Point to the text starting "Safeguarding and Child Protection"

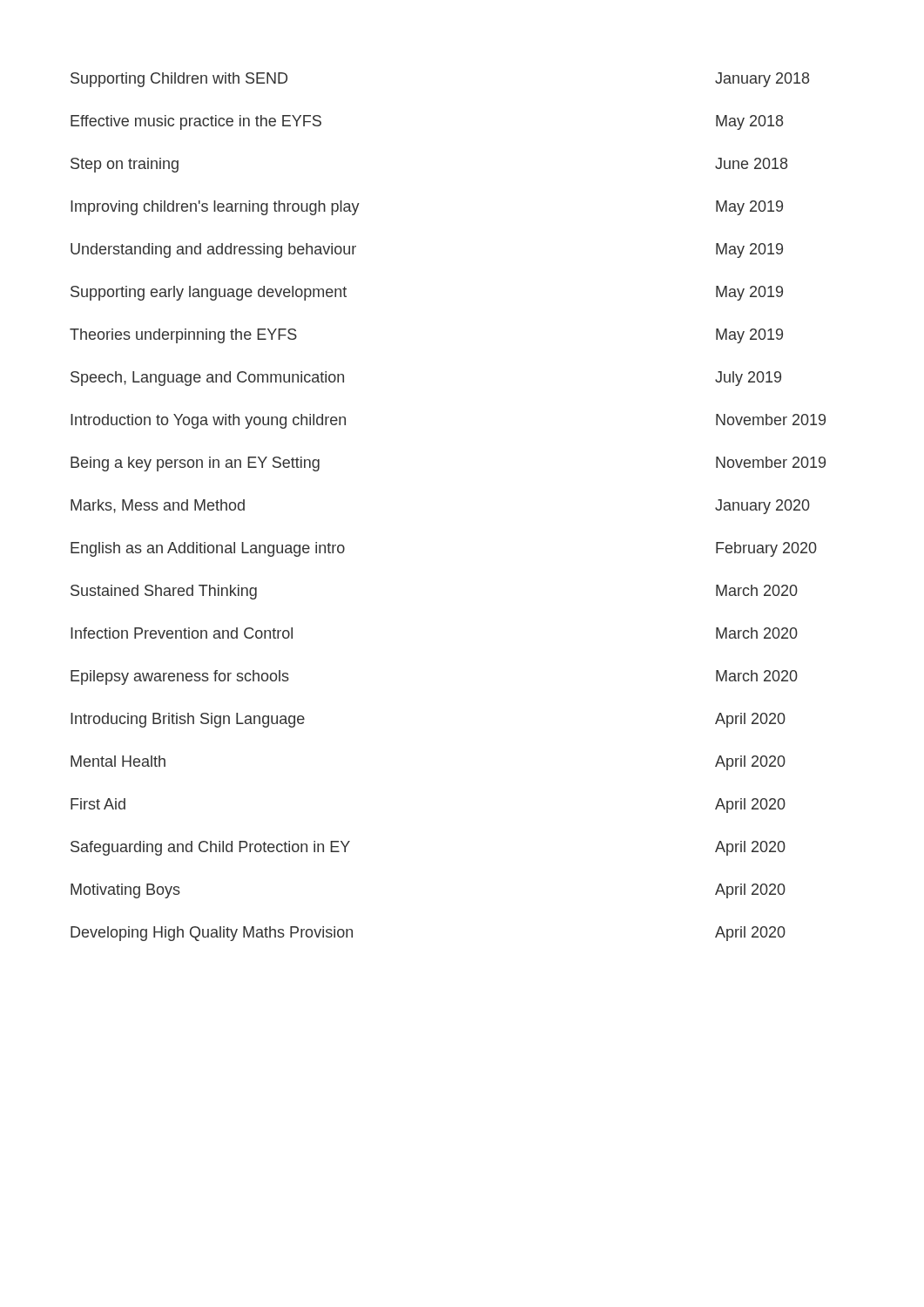(x=211, y=848)
